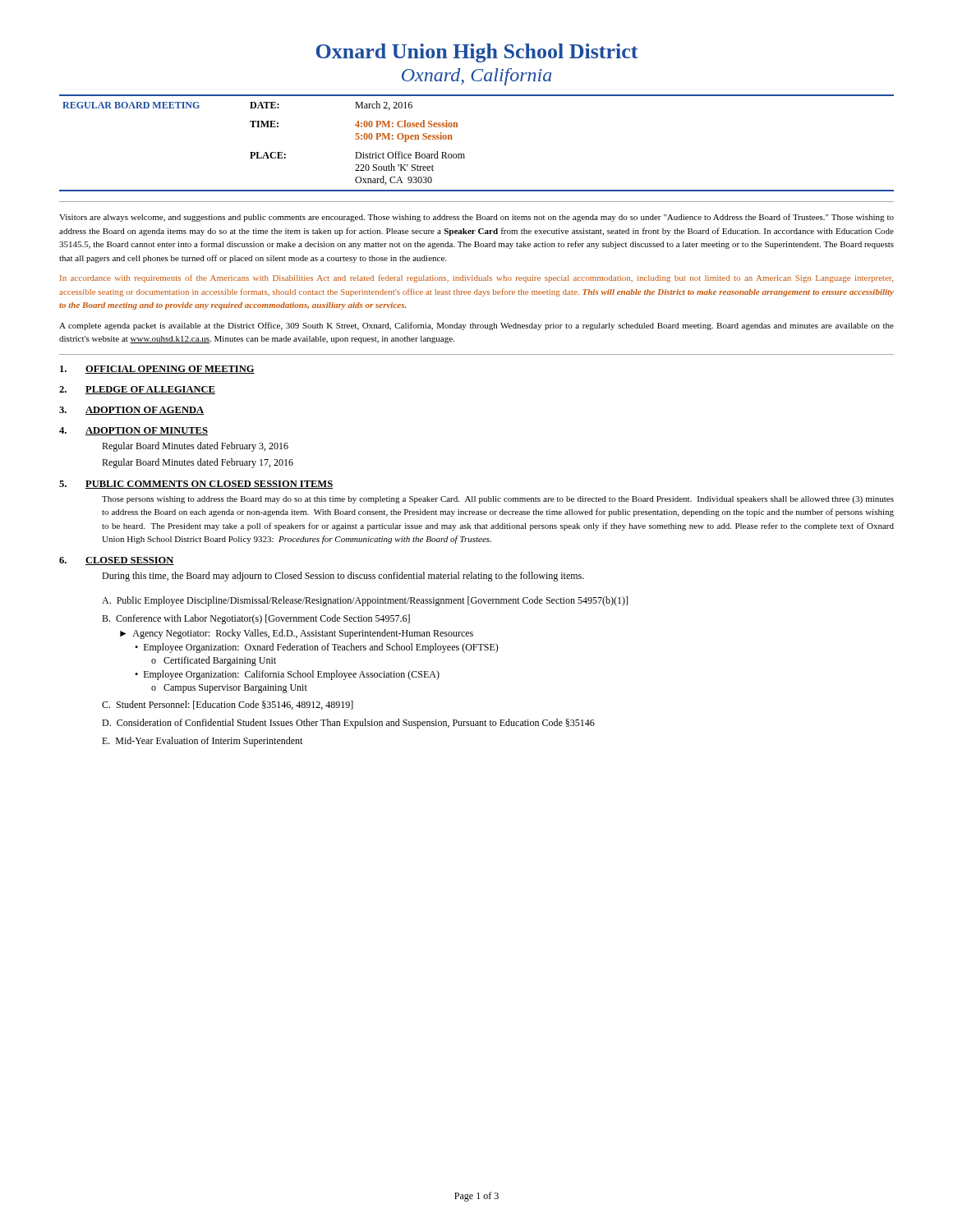Click where it says "Regular Board Minutes dated February 3, 2016"
The height and width of the screenshot is (1232, 953).
pyautogui.click(x=195, y=446)
